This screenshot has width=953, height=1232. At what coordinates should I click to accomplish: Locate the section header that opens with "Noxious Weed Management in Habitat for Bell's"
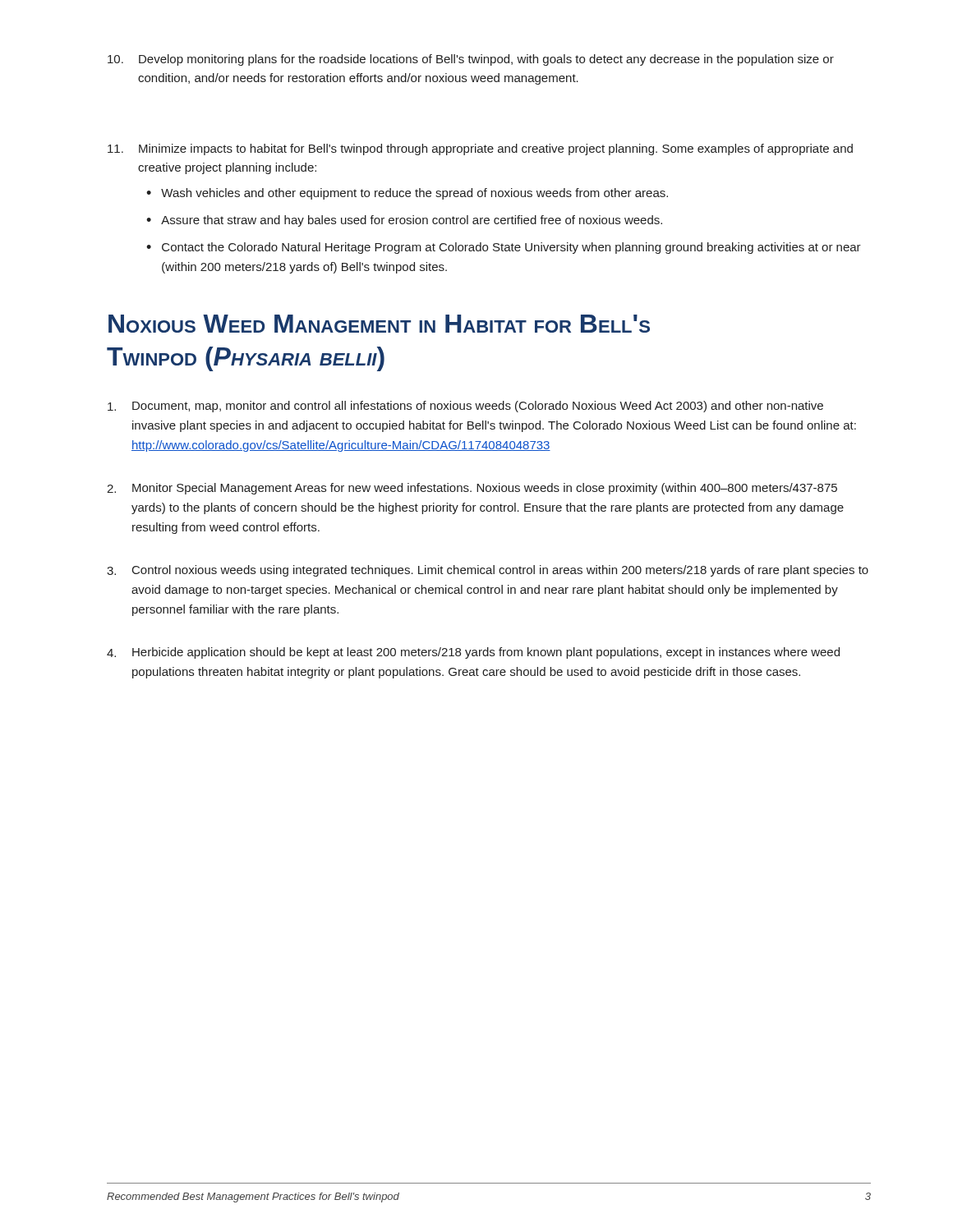[x=379, y=340]
